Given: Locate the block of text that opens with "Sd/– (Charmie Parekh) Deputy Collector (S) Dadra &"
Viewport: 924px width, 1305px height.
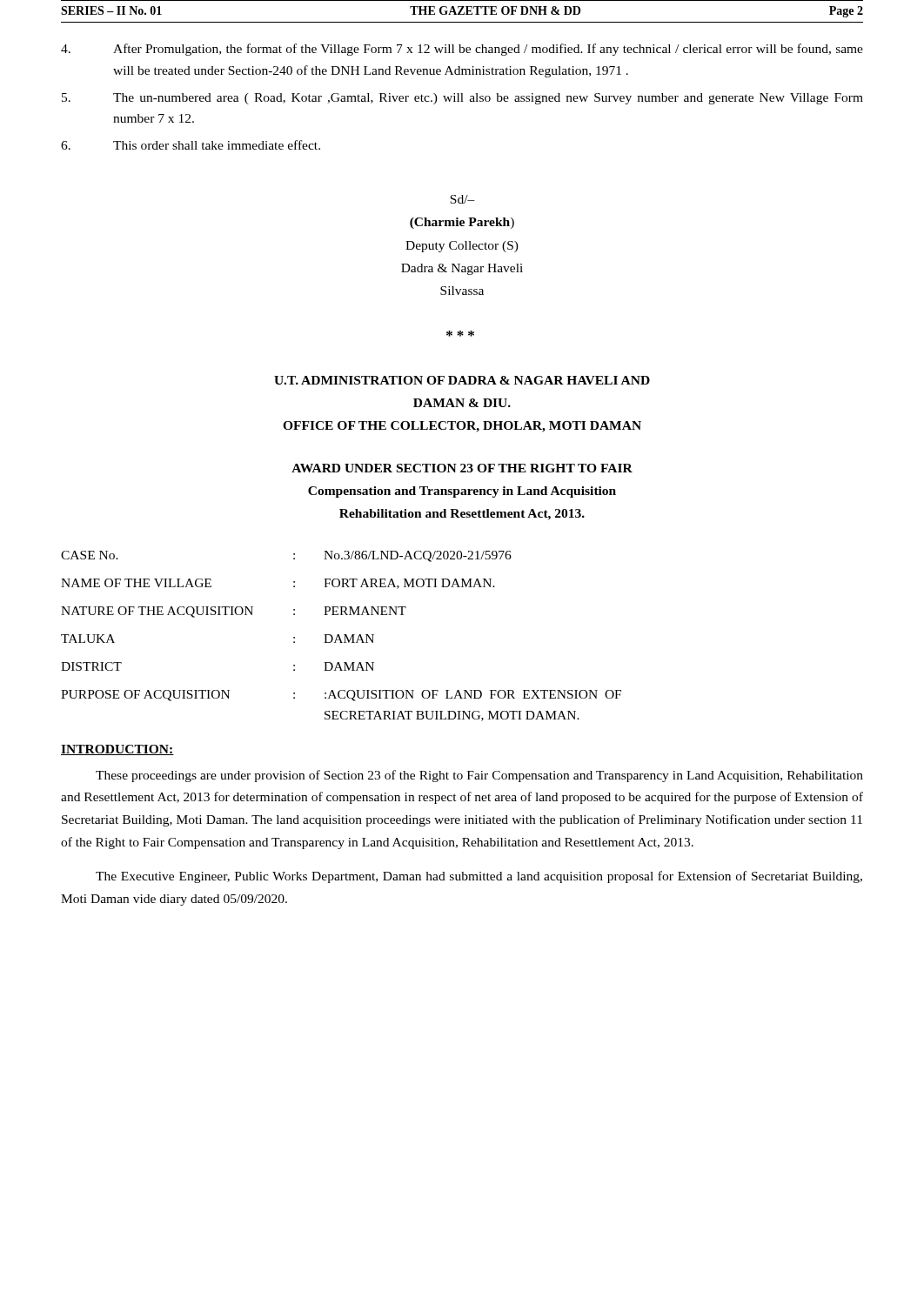Looking at the screenshot, I should coord(462,245).
